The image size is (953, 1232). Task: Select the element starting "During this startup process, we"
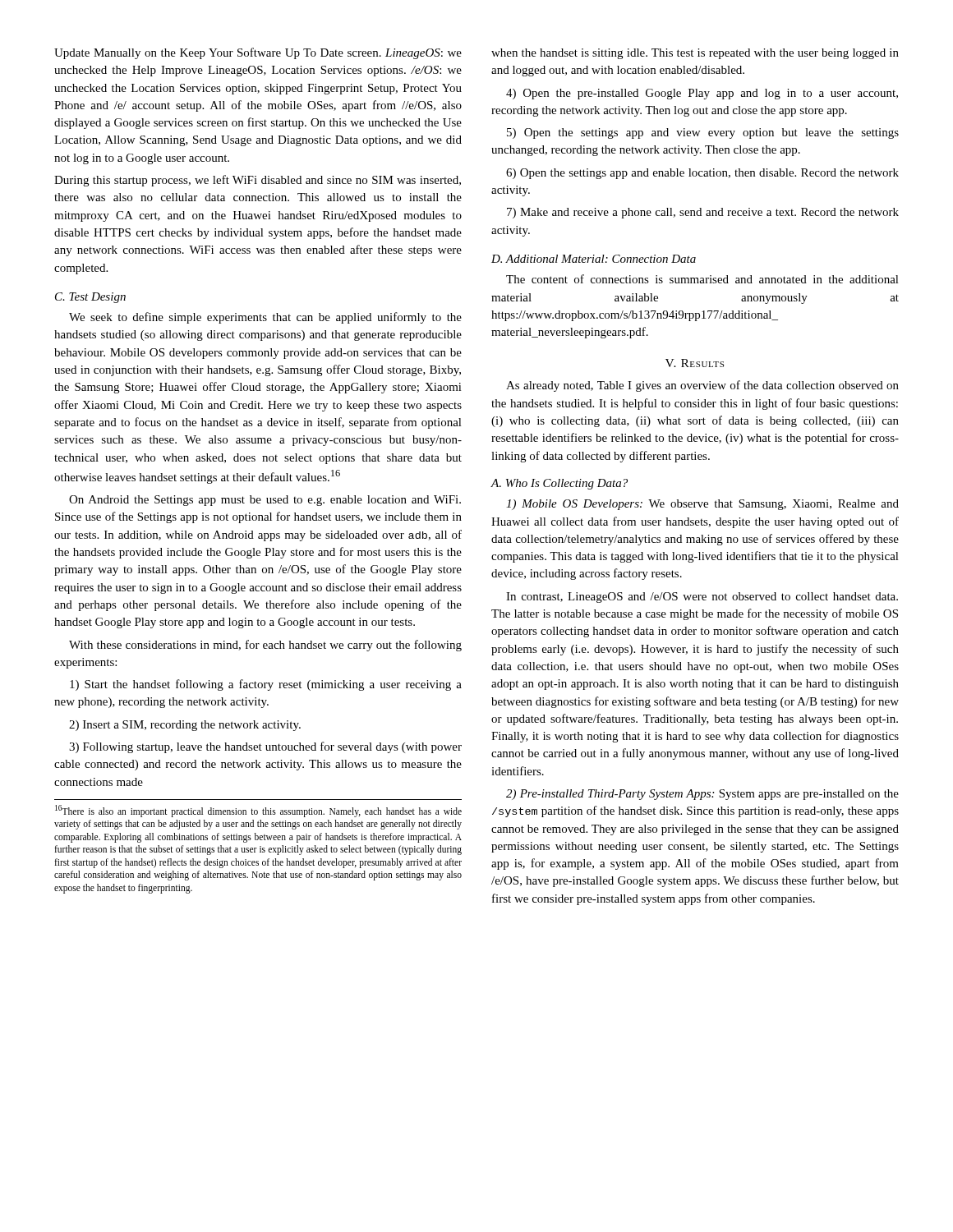(x=258, y=224)
